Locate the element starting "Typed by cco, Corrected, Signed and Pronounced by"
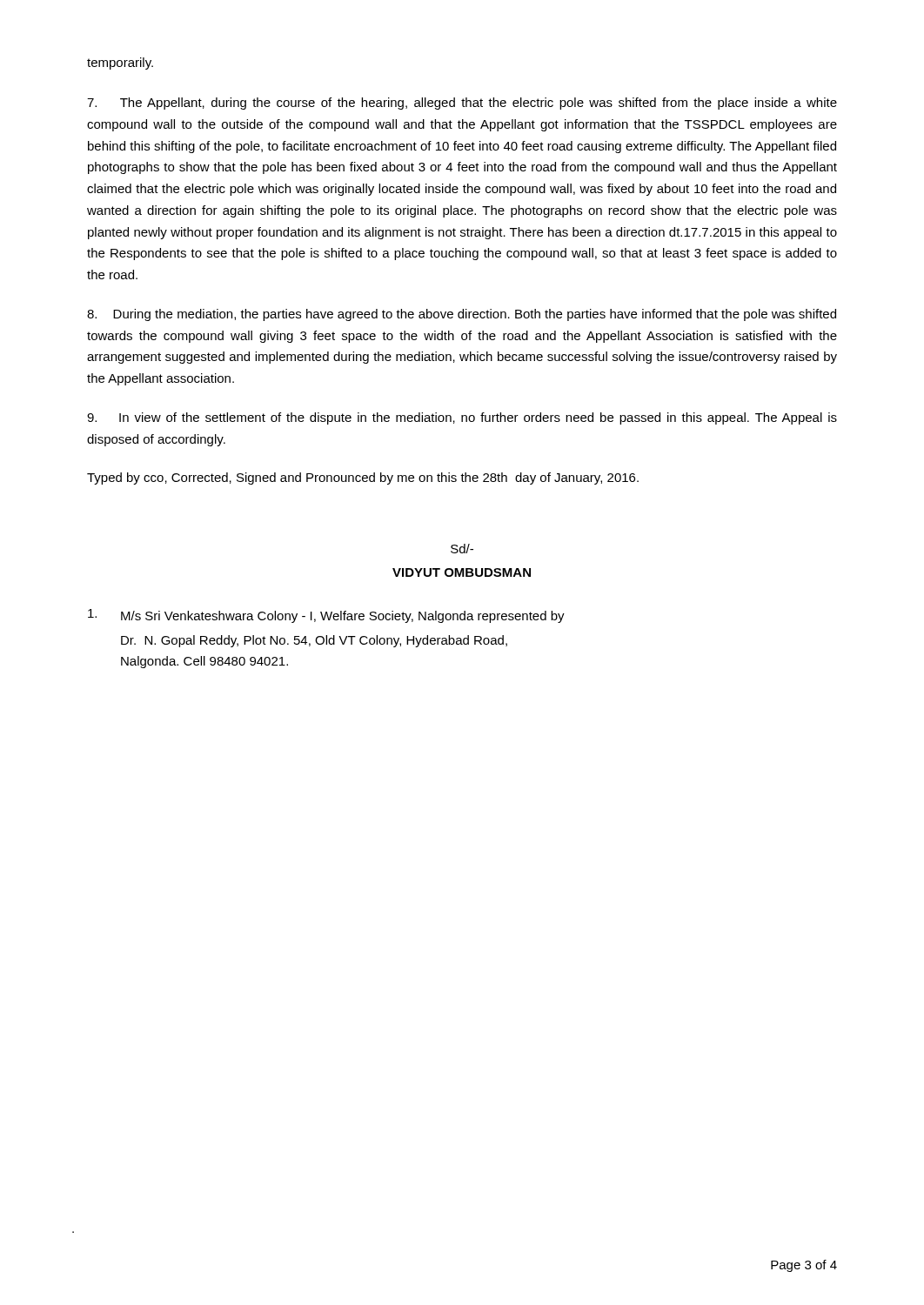Screen dimensions: 1305x924 click(x=363, y=477)
